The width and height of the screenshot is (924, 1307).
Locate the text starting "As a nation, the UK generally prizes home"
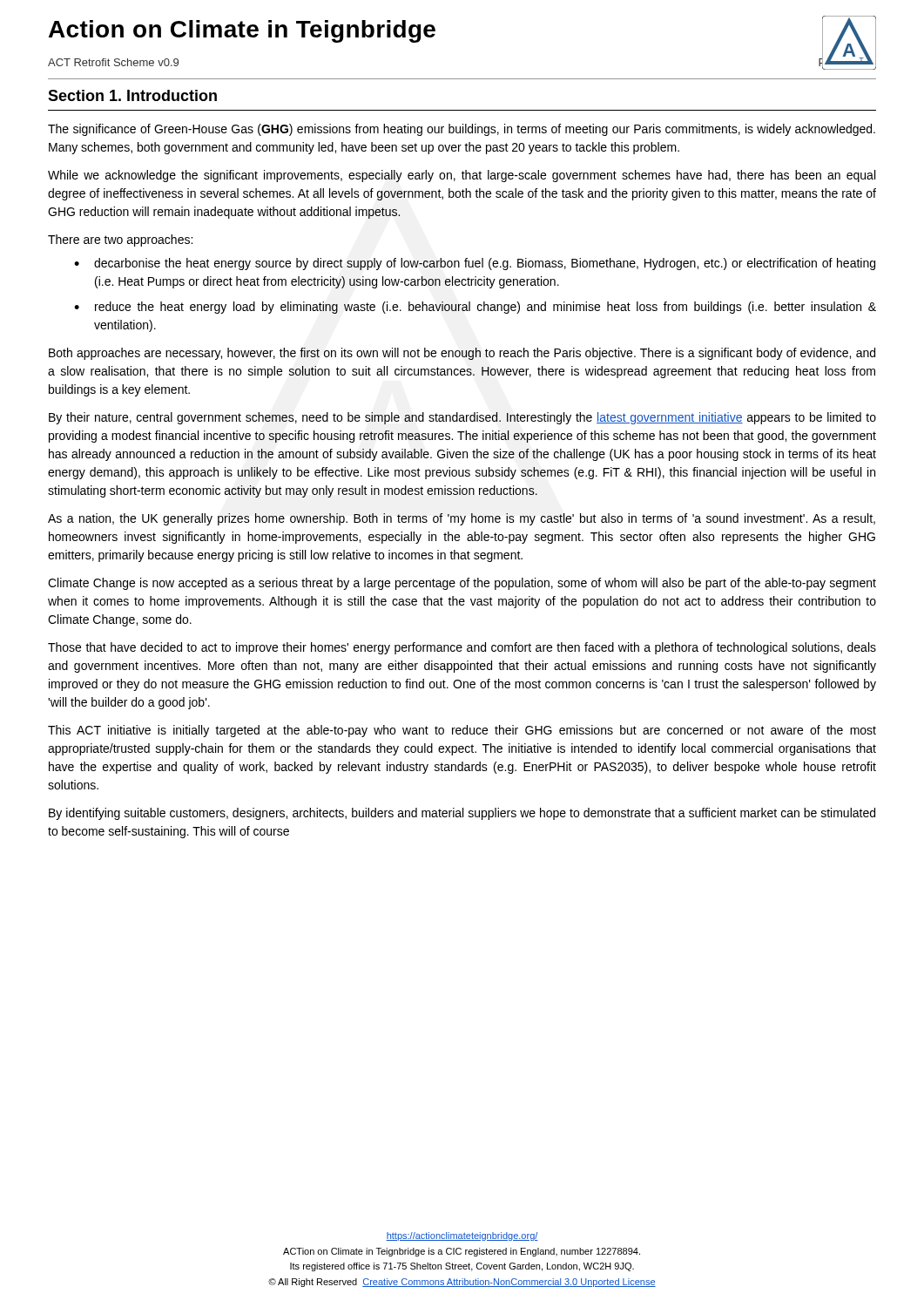coord(462,537)
